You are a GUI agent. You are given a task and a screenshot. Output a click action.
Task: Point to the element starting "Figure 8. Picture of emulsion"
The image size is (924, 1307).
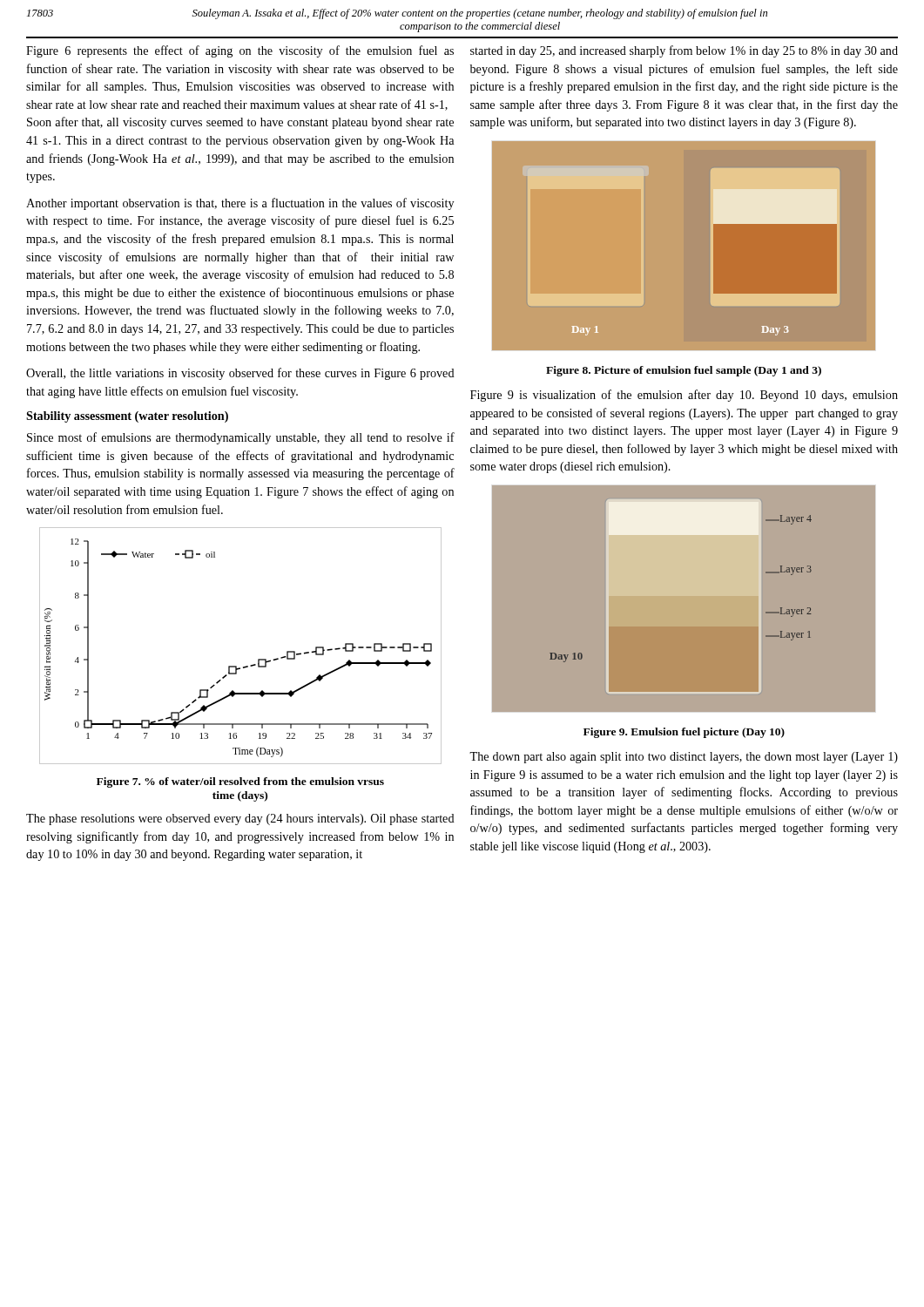pos(684,370)
